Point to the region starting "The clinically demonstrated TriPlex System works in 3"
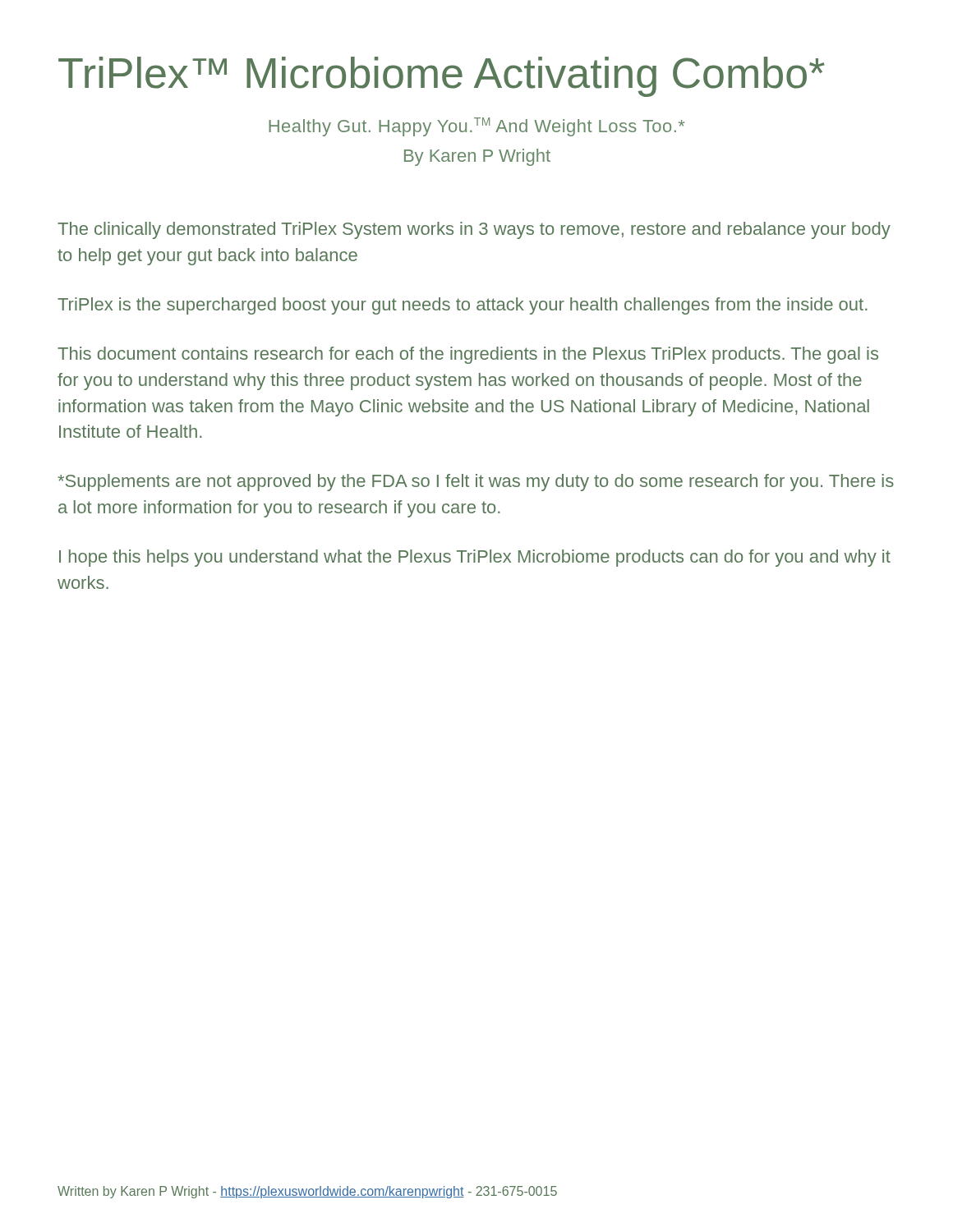This screenshot has height=1232, width=953. point(474,242)
